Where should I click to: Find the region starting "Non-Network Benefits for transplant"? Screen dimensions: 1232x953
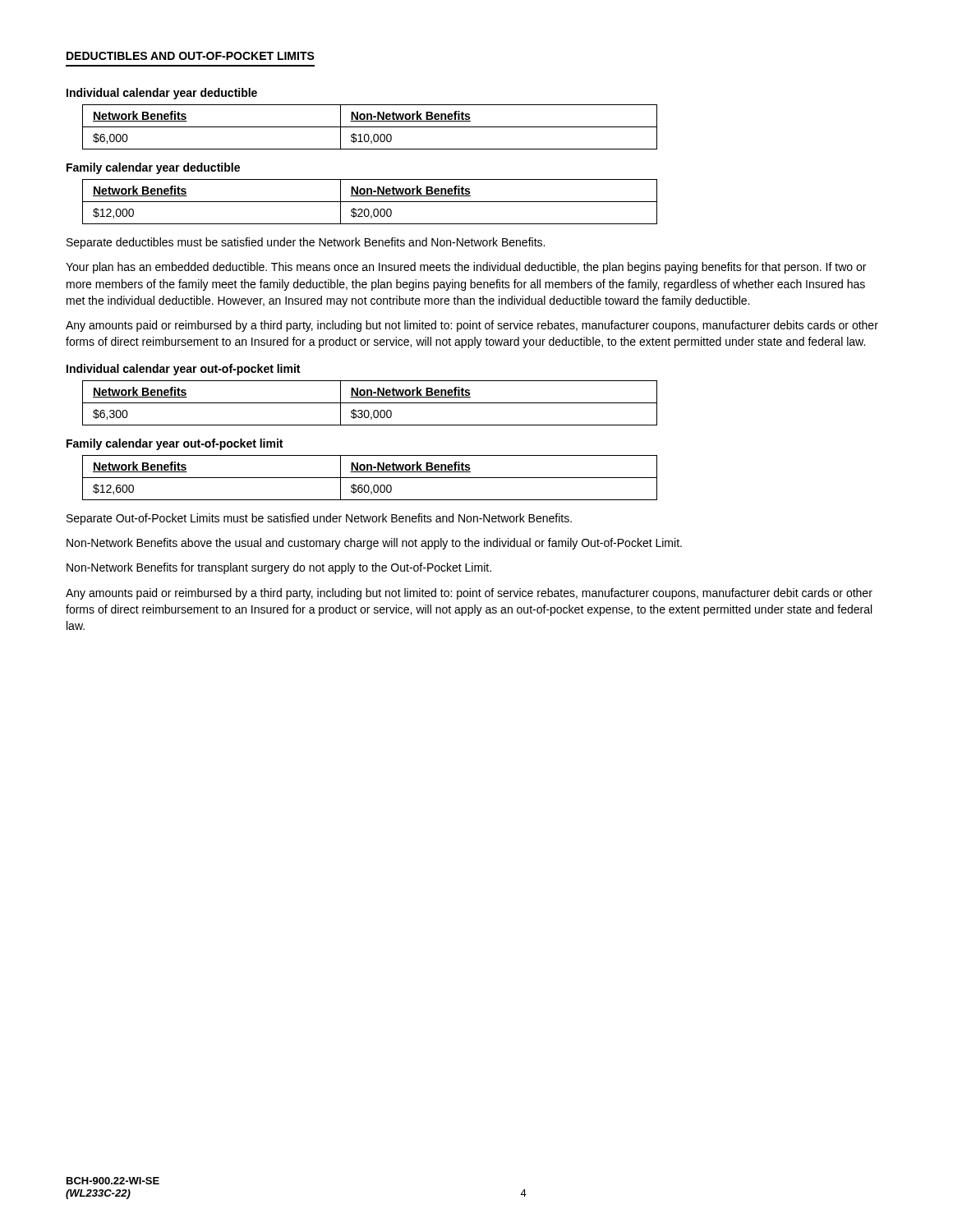pyautogui.click(x=279, y=568)
